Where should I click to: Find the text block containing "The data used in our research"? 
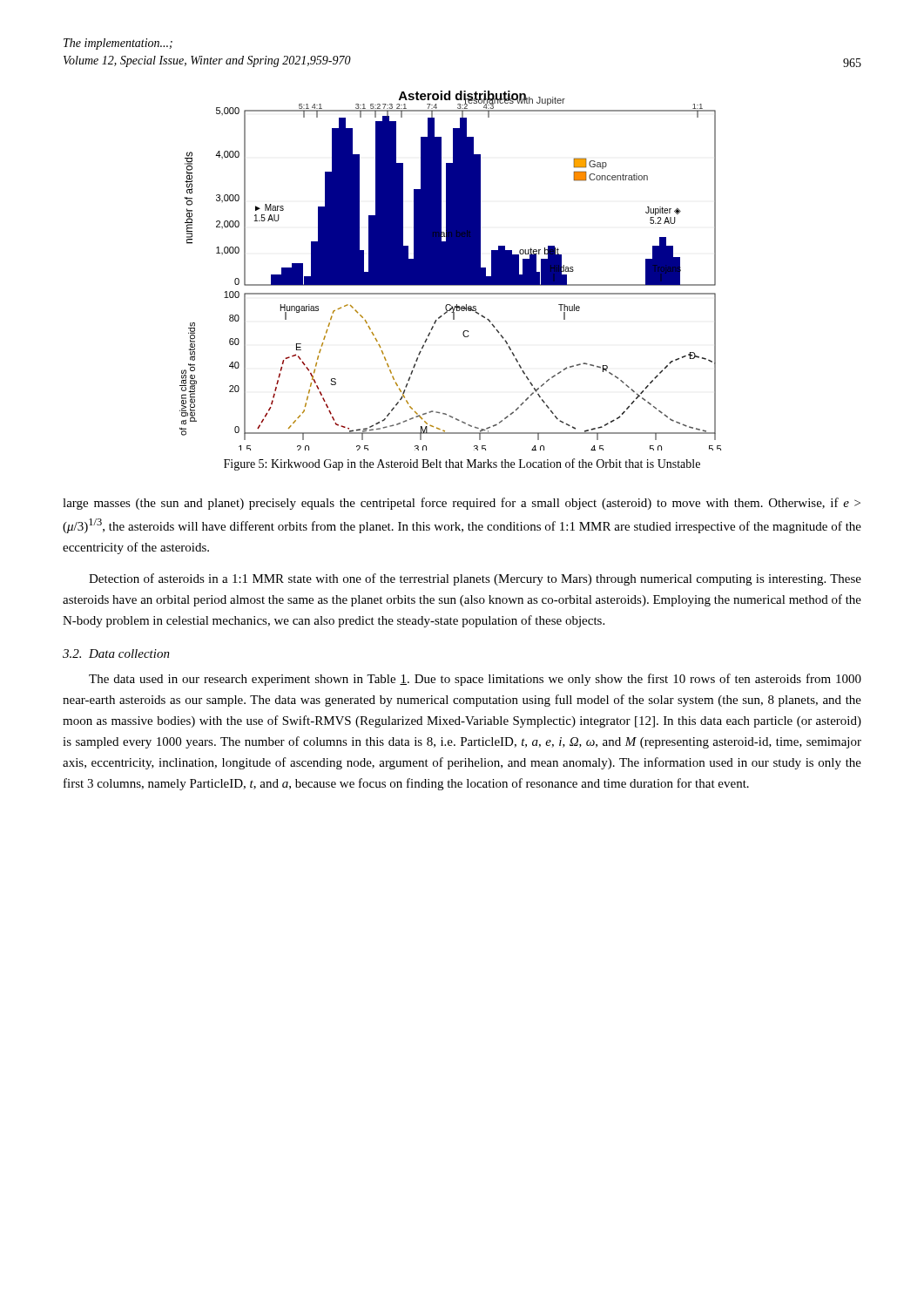[x=462, y=731]
